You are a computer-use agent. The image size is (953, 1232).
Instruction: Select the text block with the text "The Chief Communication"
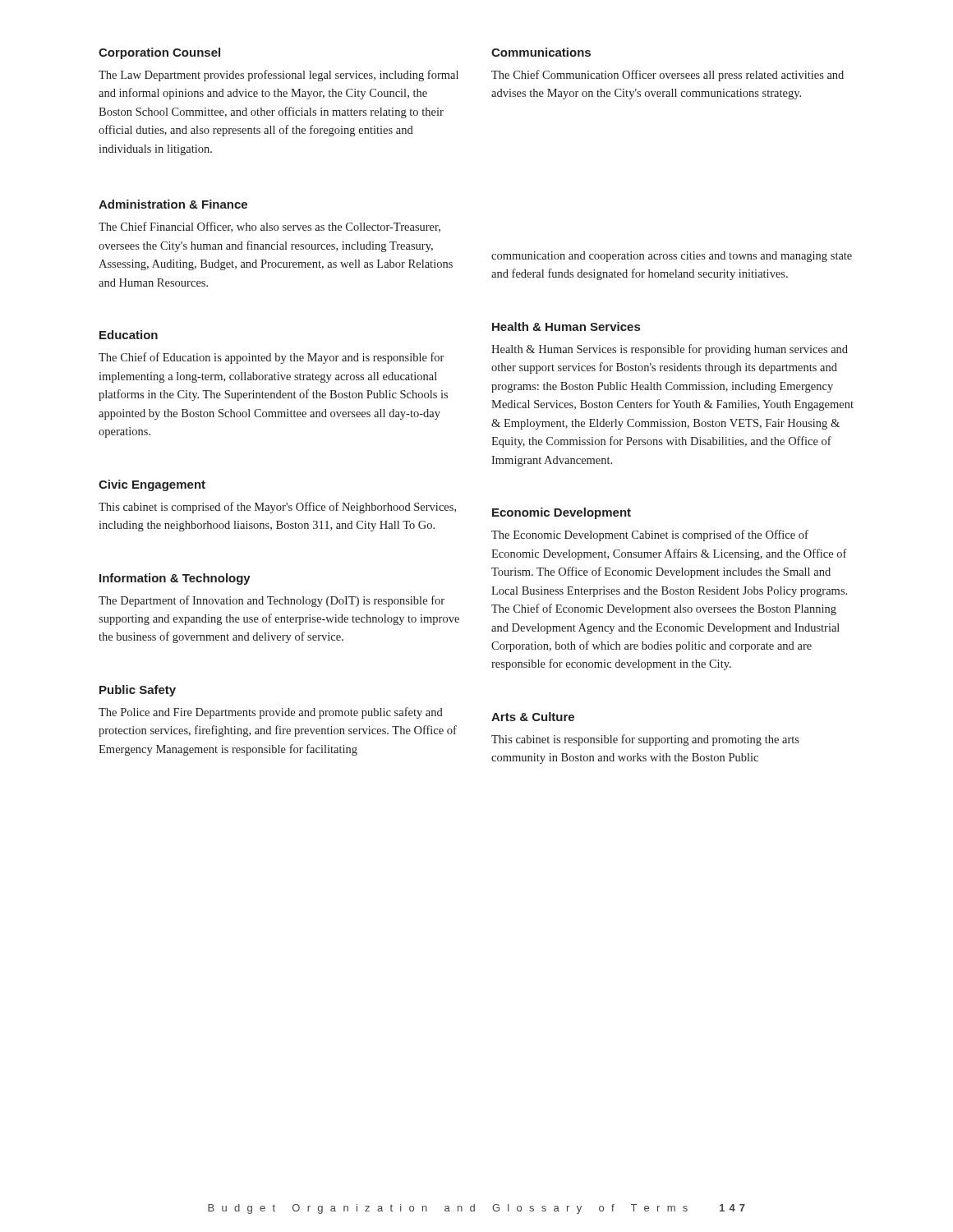668,84
